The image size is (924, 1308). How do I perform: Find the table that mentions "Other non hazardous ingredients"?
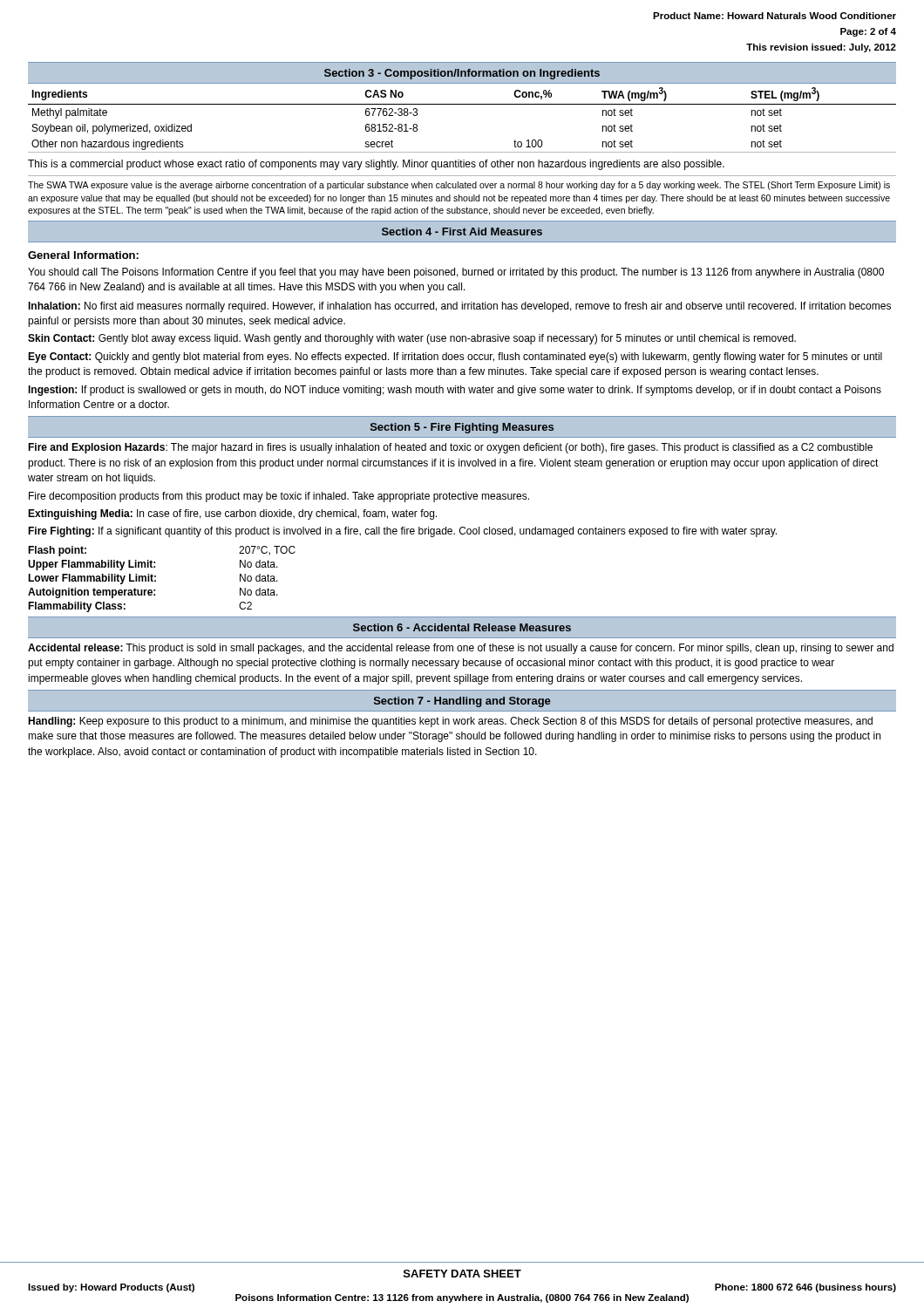(x=462, y=119)
